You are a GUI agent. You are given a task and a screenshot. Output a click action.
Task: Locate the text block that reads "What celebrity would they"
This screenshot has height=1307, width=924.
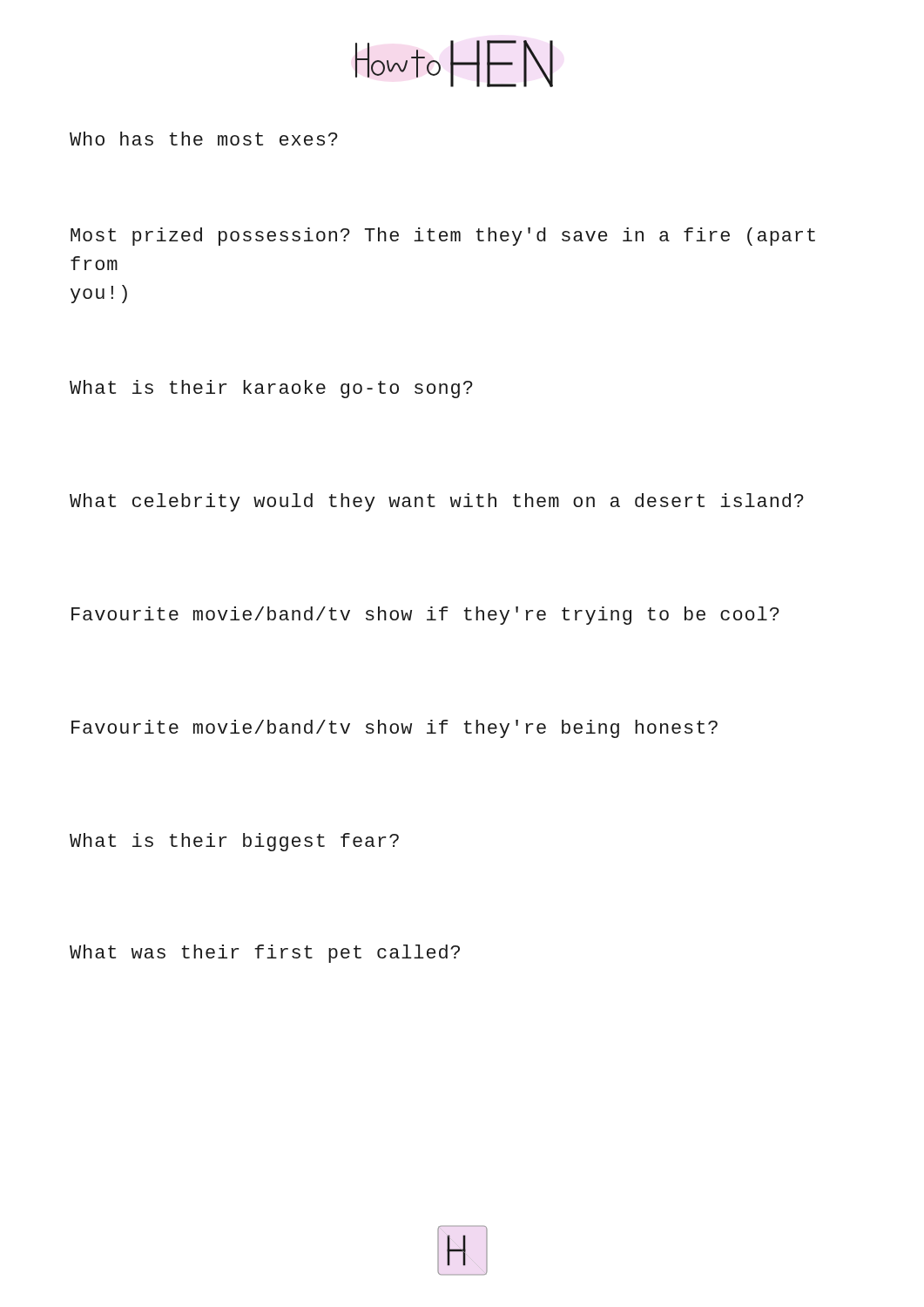point(438,502)
